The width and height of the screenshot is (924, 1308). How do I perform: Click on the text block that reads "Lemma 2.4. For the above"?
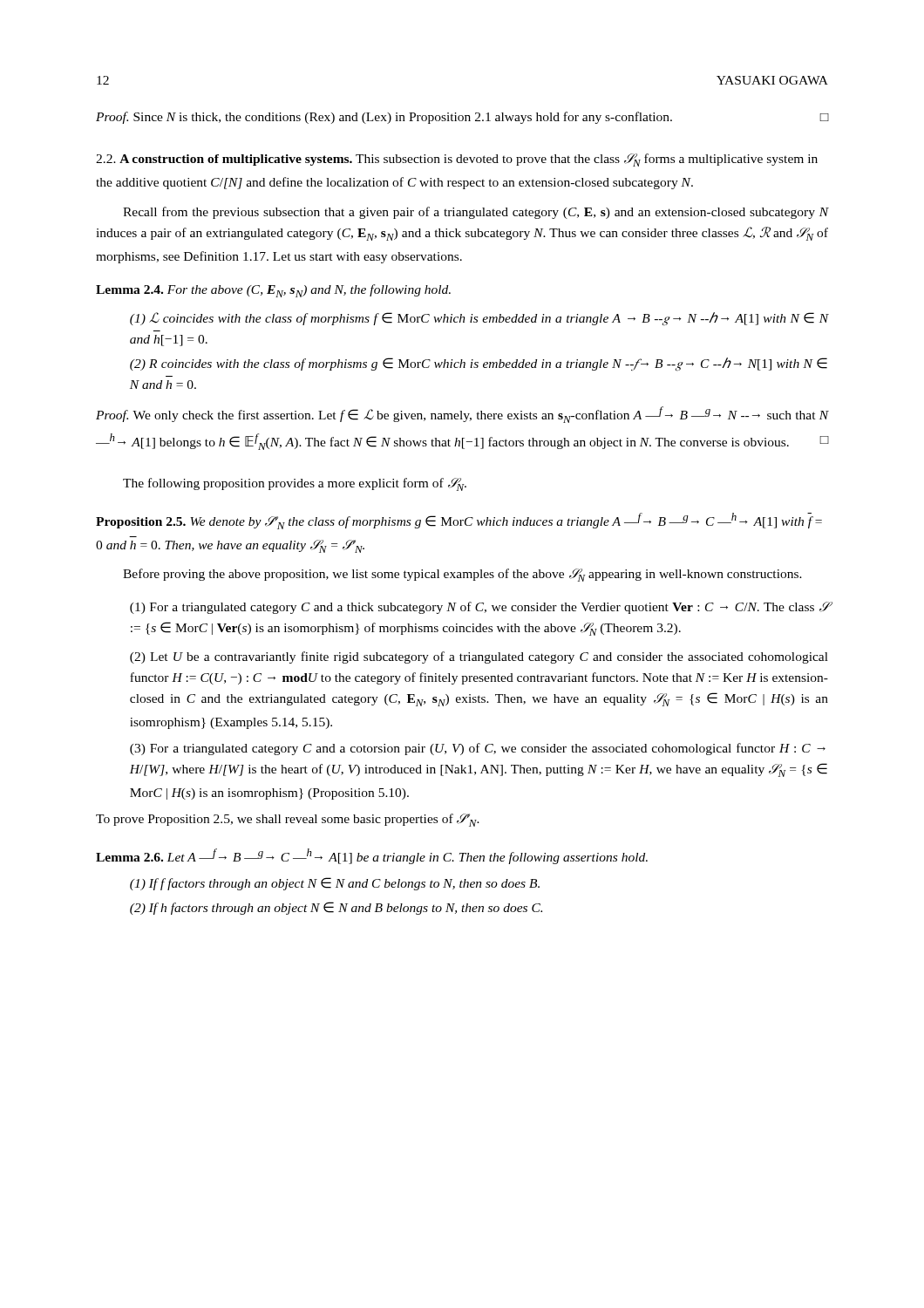click(274, 291)
